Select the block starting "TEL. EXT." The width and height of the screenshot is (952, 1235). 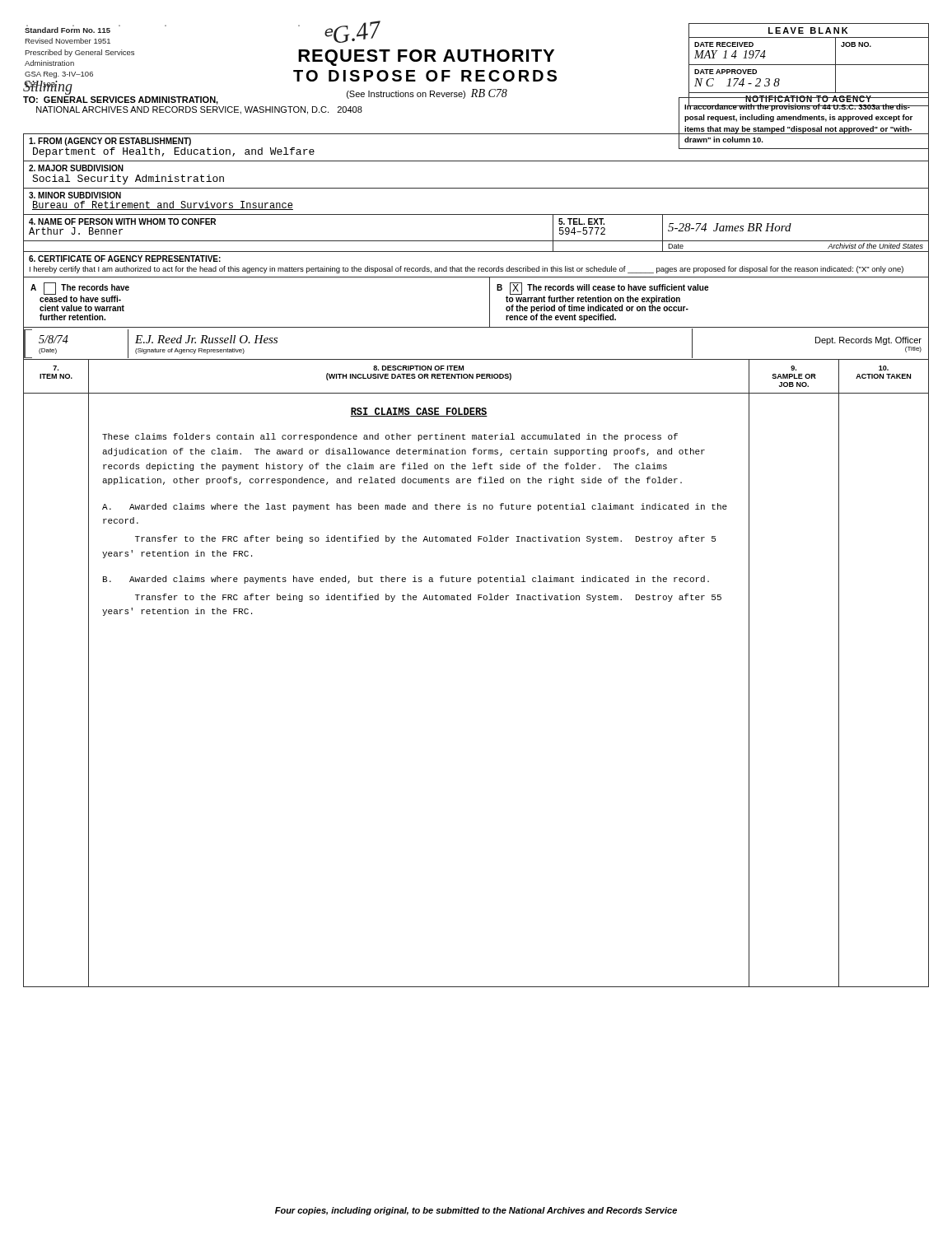(582, 222)
